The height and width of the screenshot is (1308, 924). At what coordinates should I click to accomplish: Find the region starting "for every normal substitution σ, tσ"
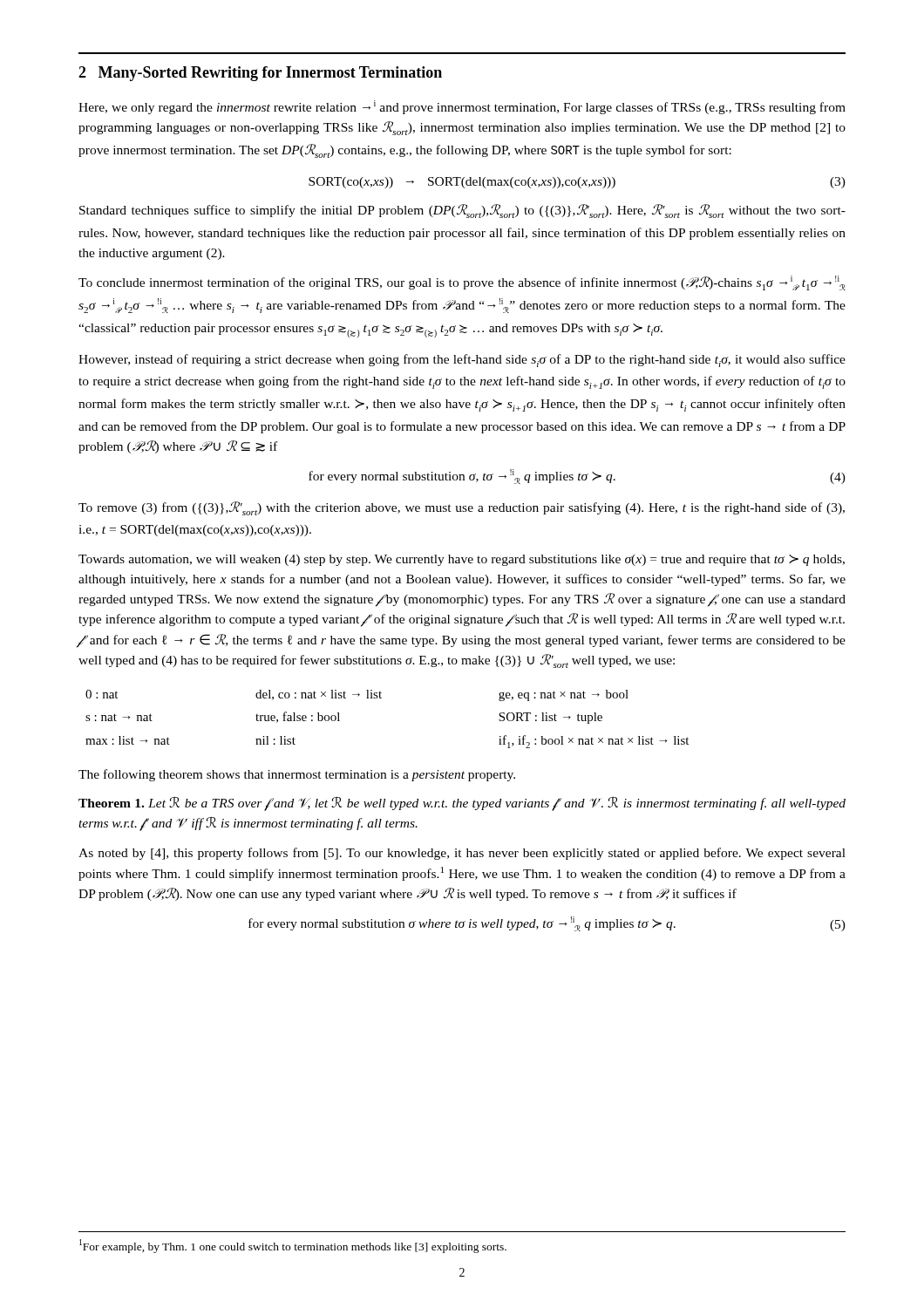577,477
